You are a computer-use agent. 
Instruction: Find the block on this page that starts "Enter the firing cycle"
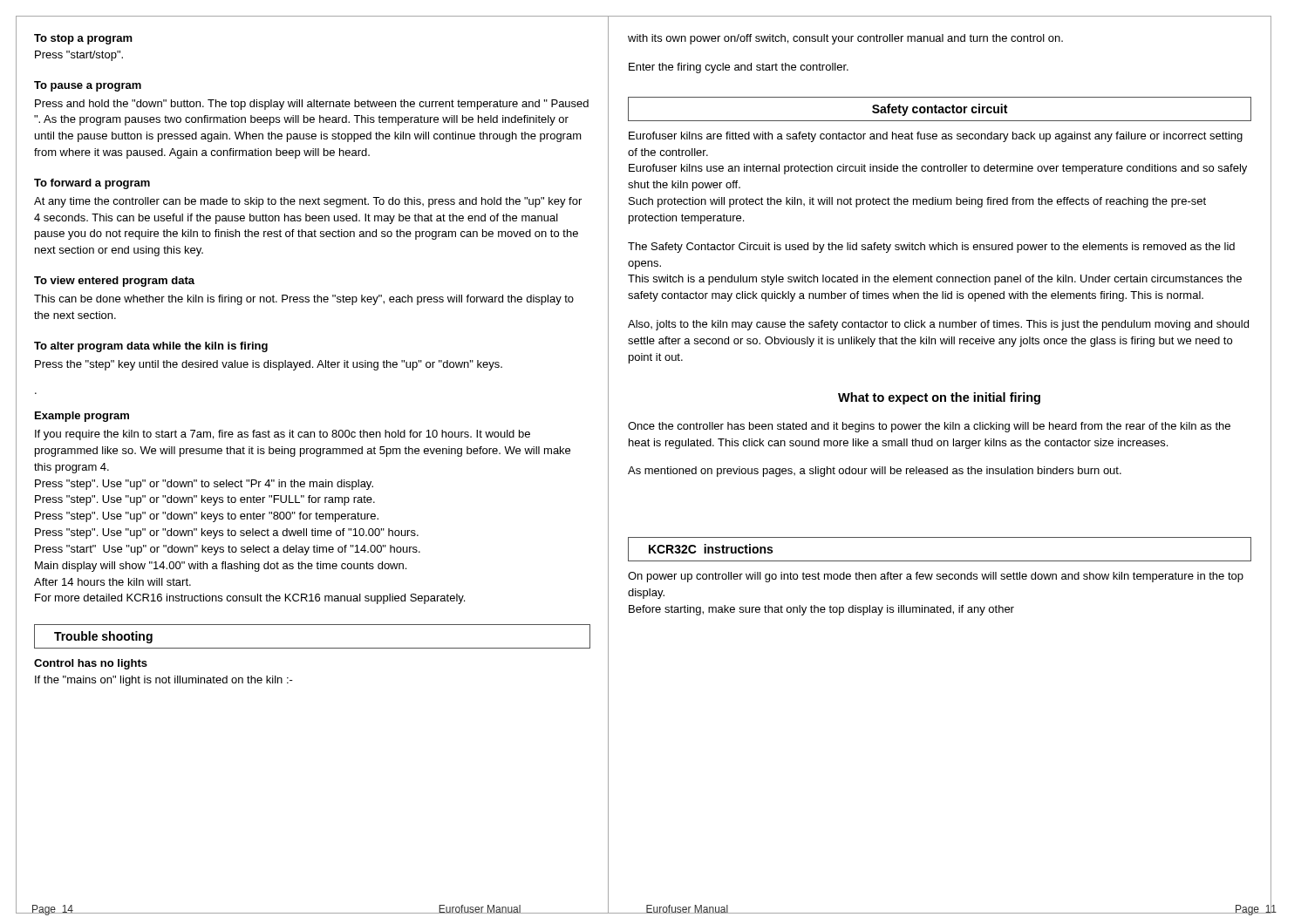coord(739,68)
